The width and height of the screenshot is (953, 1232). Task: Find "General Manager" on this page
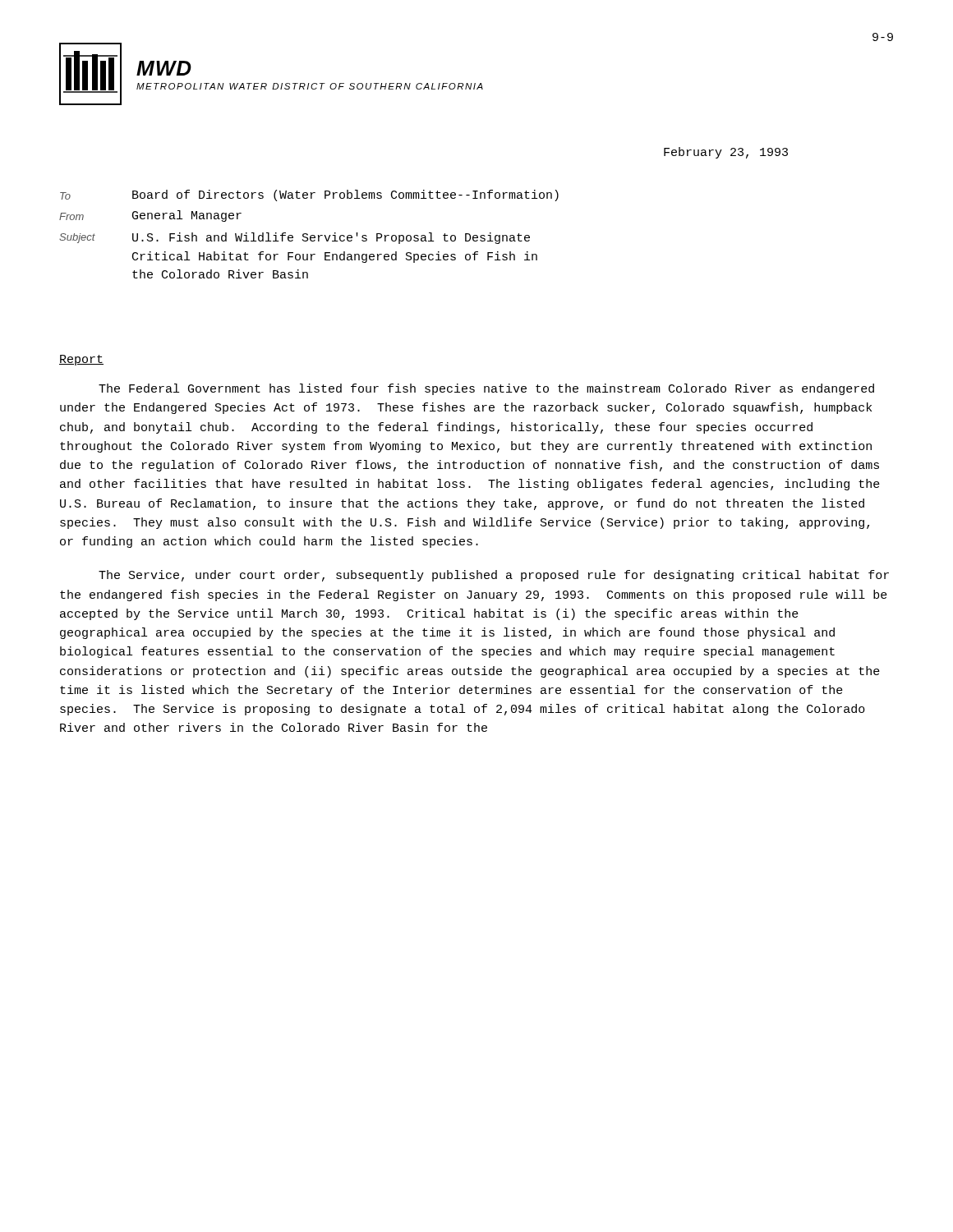187,216
